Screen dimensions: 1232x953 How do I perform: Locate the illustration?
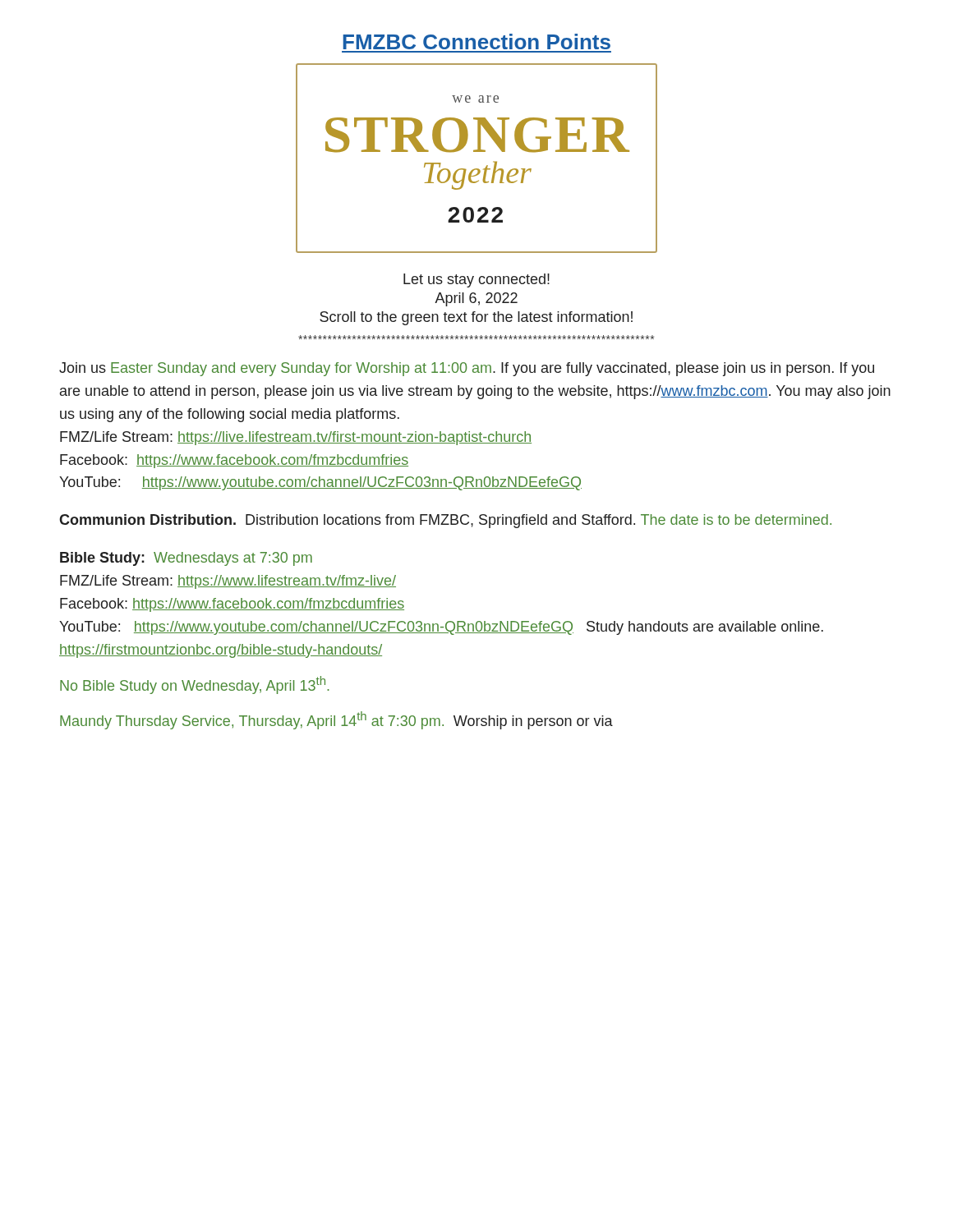pos(476,158)
